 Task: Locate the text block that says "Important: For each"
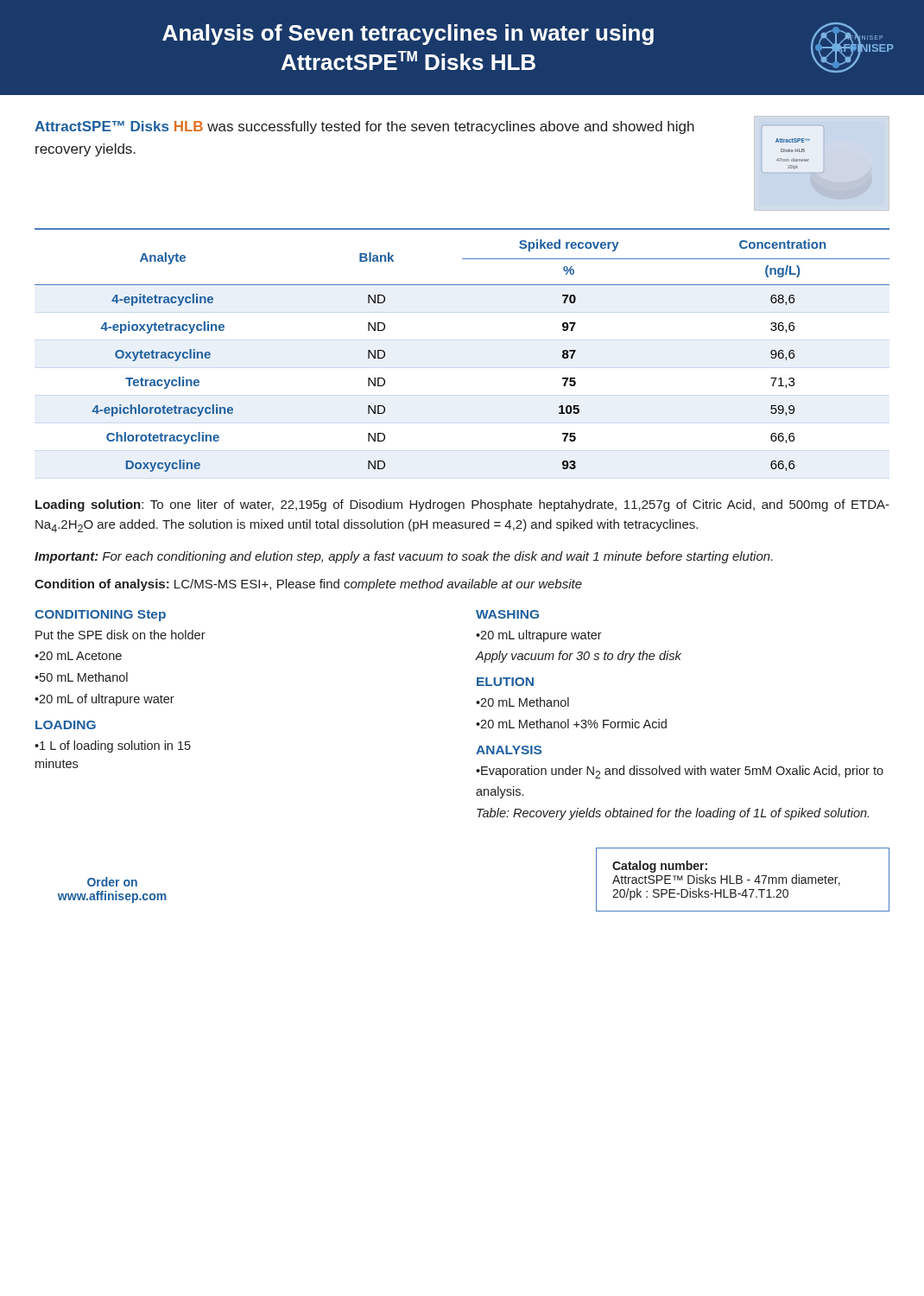404,556
